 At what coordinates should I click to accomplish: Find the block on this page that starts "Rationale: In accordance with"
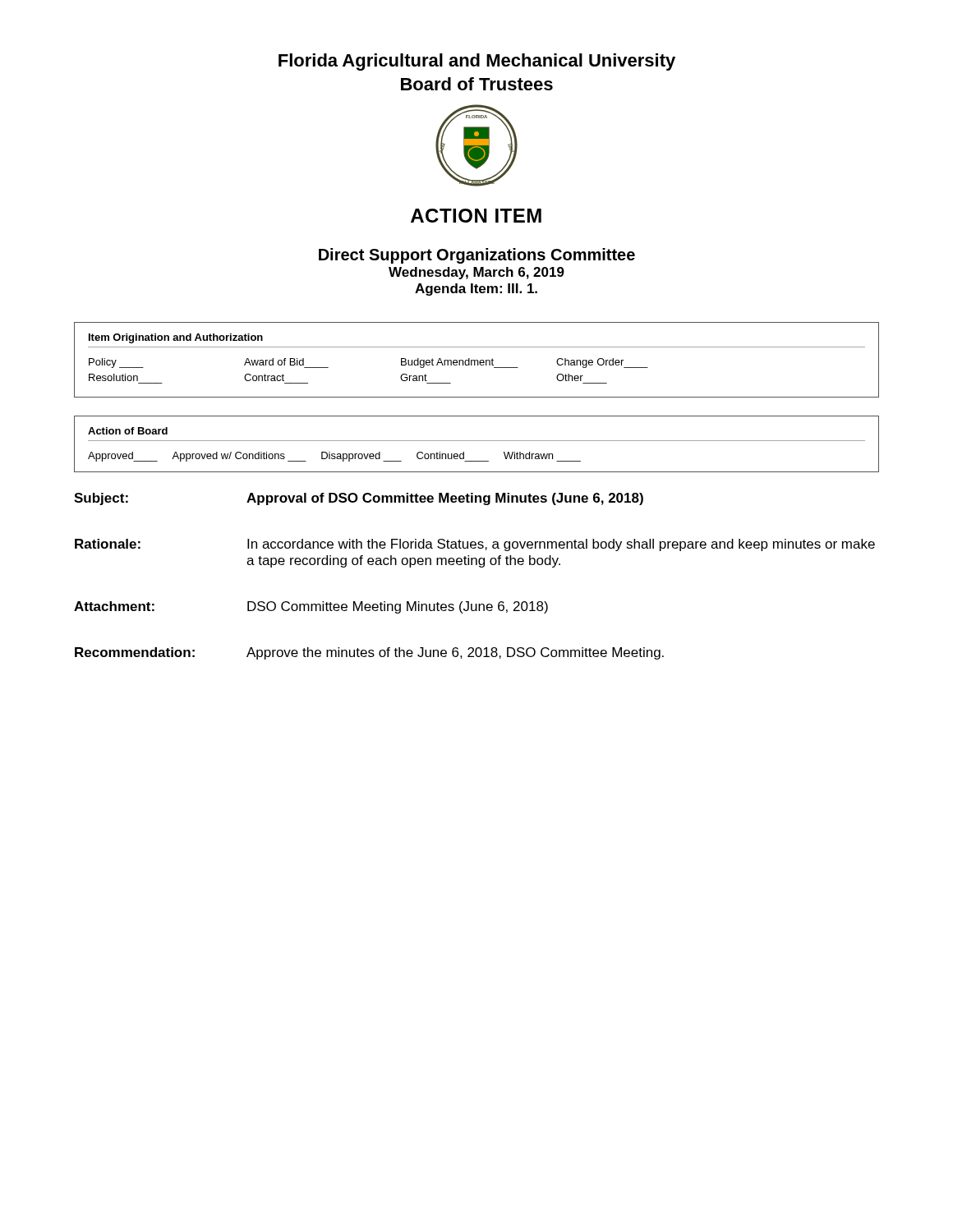[x=476, y=553]
